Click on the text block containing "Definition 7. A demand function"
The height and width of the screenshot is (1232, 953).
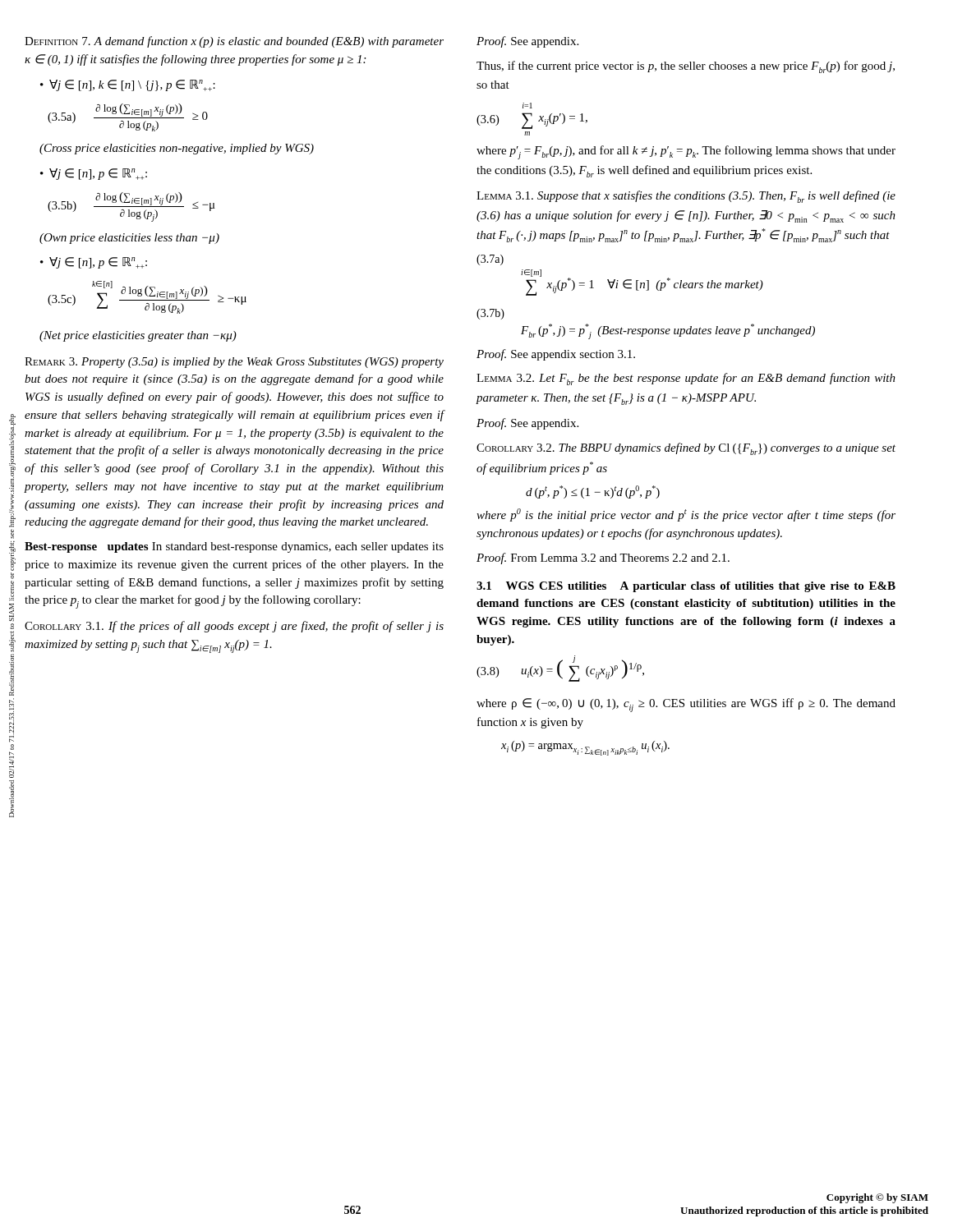tap(234, 51)
